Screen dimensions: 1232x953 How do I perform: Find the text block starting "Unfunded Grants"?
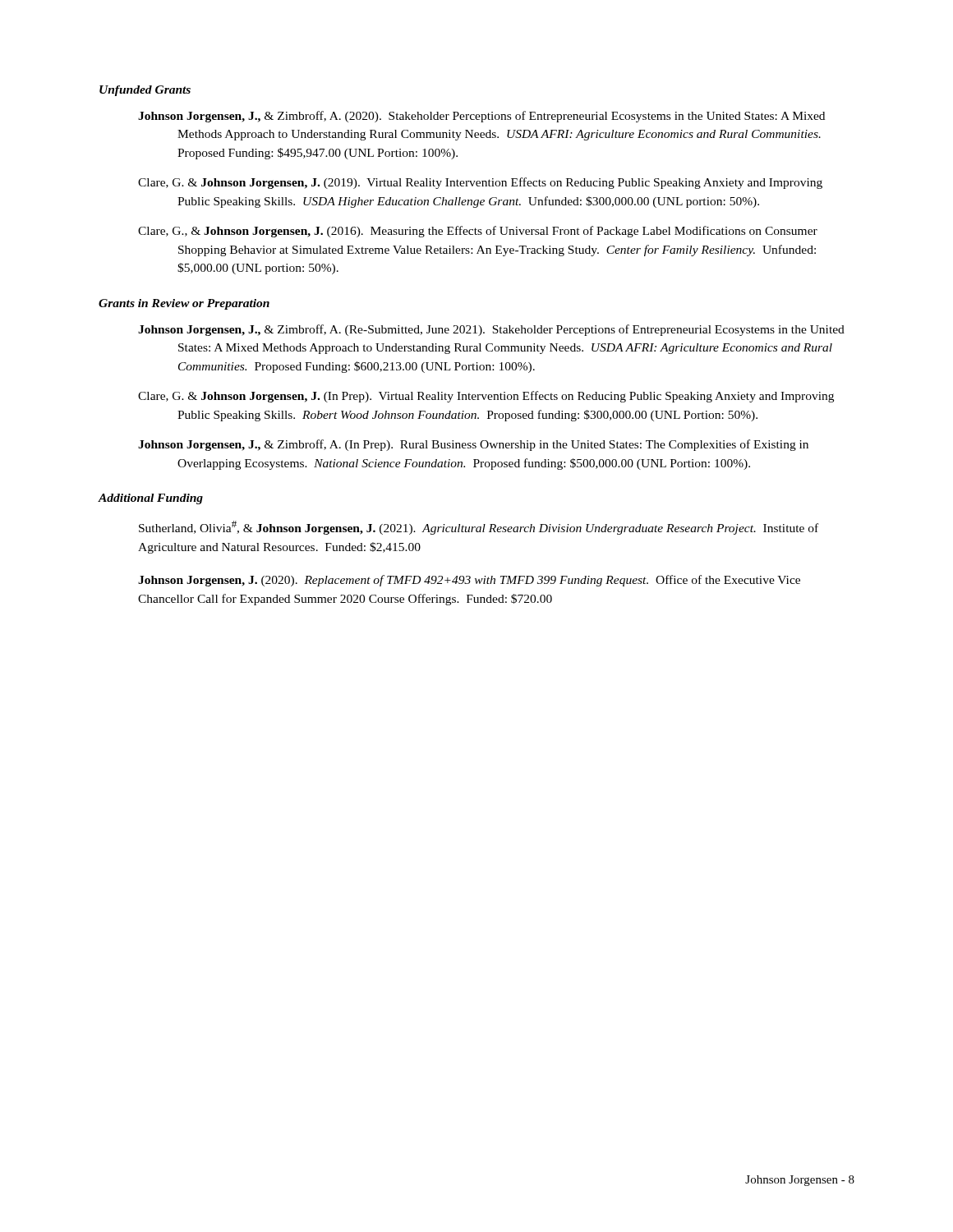click(x=145, y=89)
